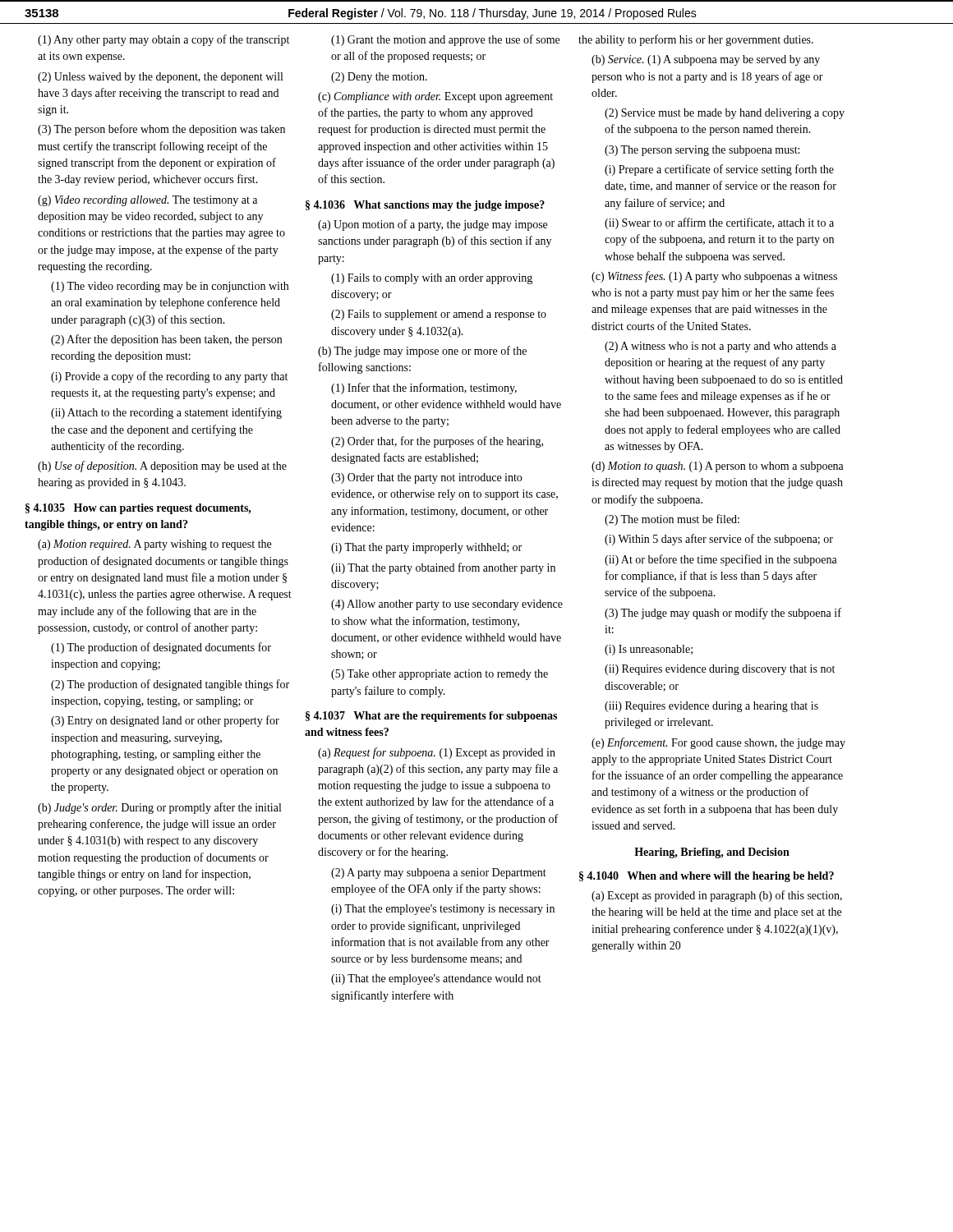Point to the passage starting "(a) Except as provided in paragraph (b)"

(x=718, y=921)
